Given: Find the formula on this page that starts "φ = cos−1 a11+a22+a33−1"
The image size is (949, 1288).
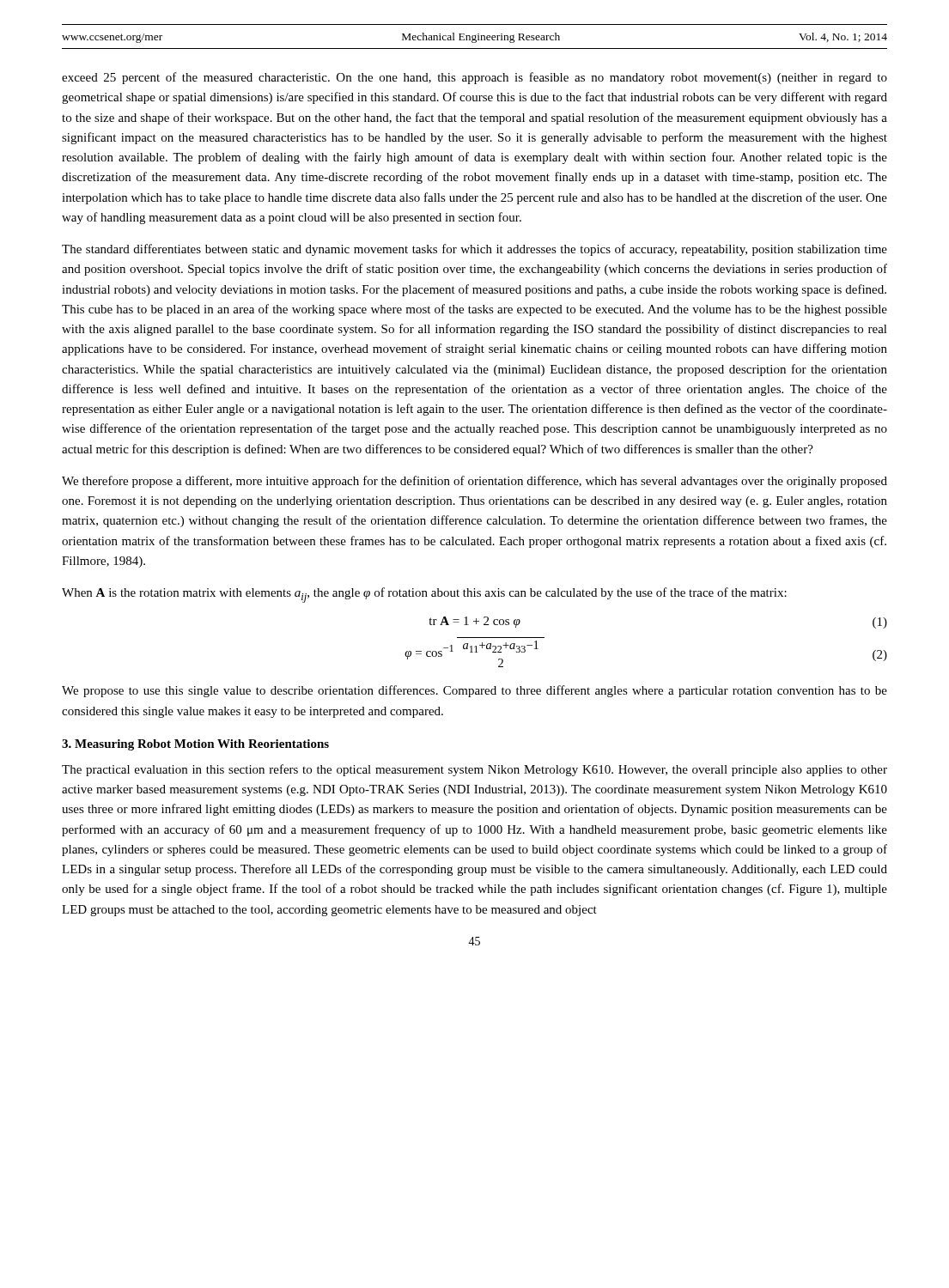Looking at the screenshot, I should pos(501,652).
